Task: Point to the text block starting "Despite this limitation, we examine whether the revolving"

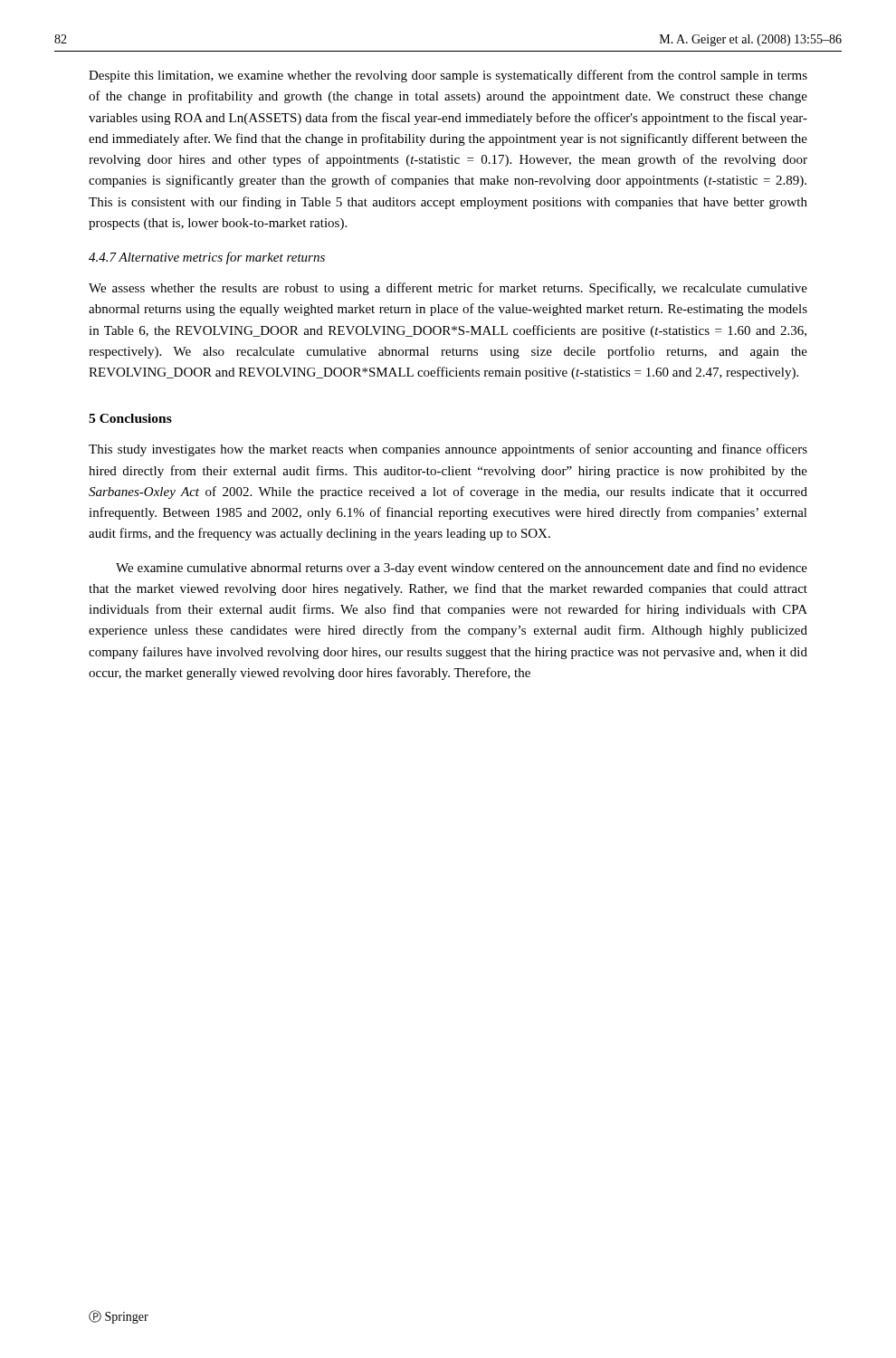Action: [x=448, y=149]
